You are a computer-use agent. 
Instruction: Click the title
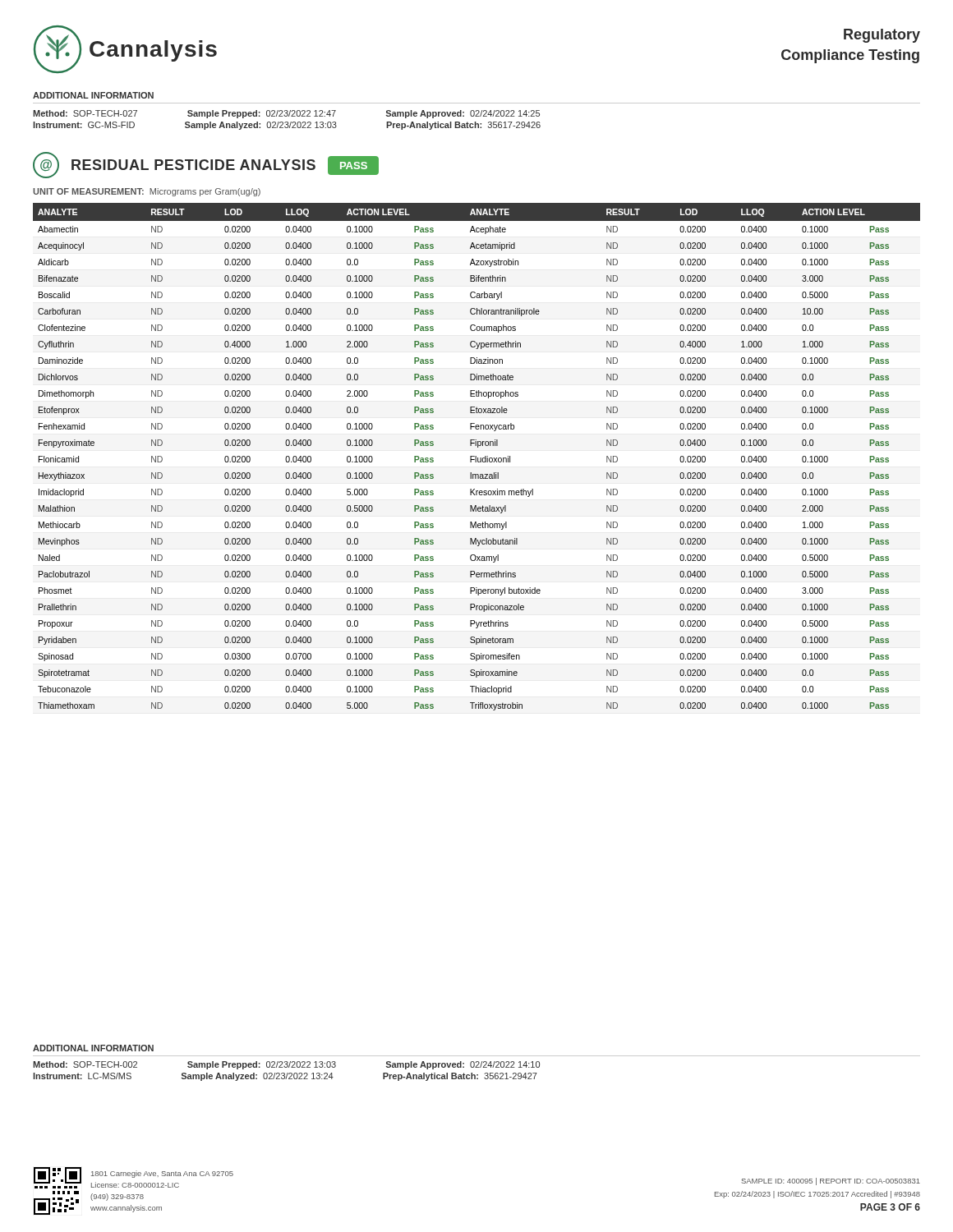(x=193, y=165)
